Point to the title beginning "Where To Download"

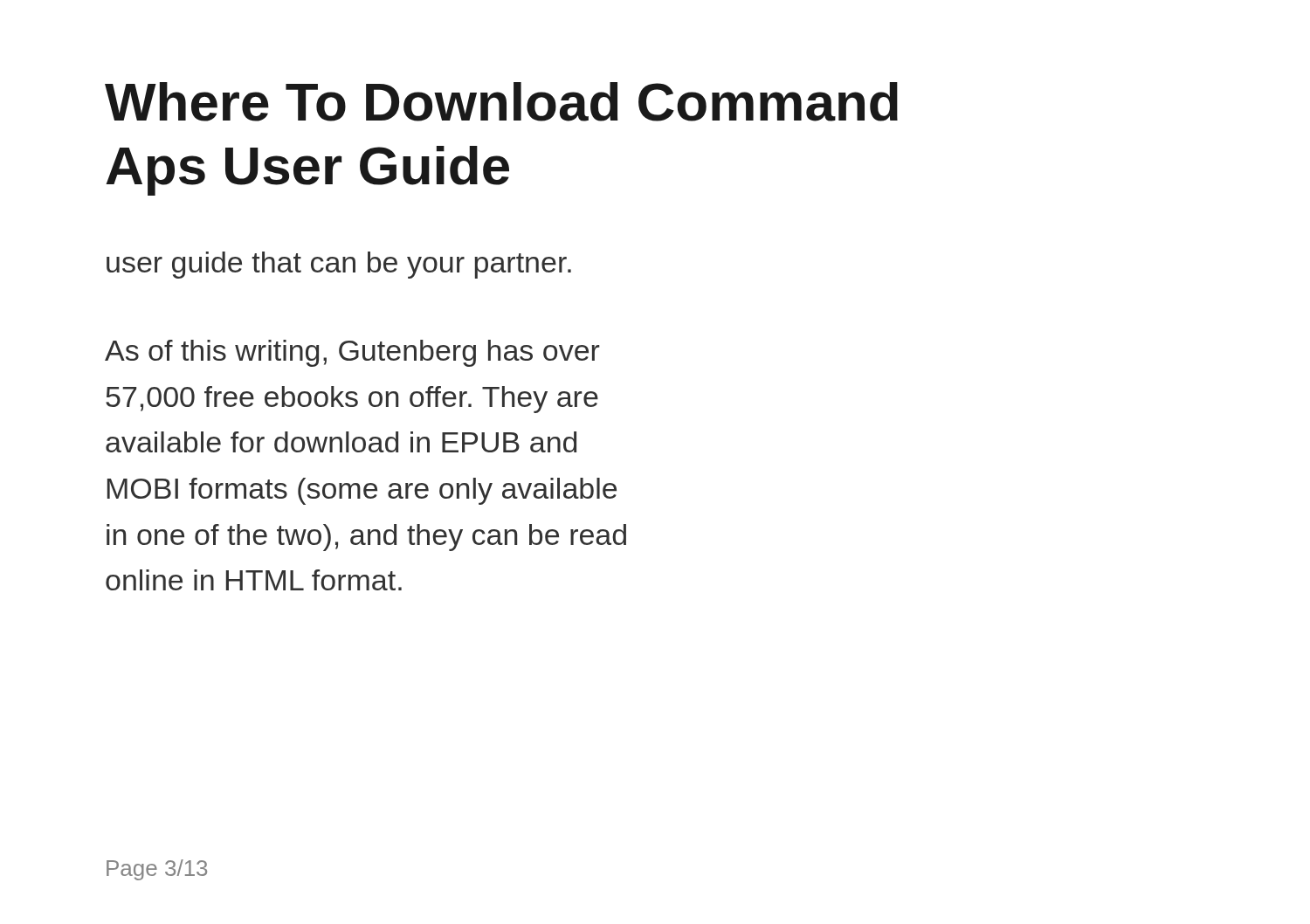coord(655,134)
